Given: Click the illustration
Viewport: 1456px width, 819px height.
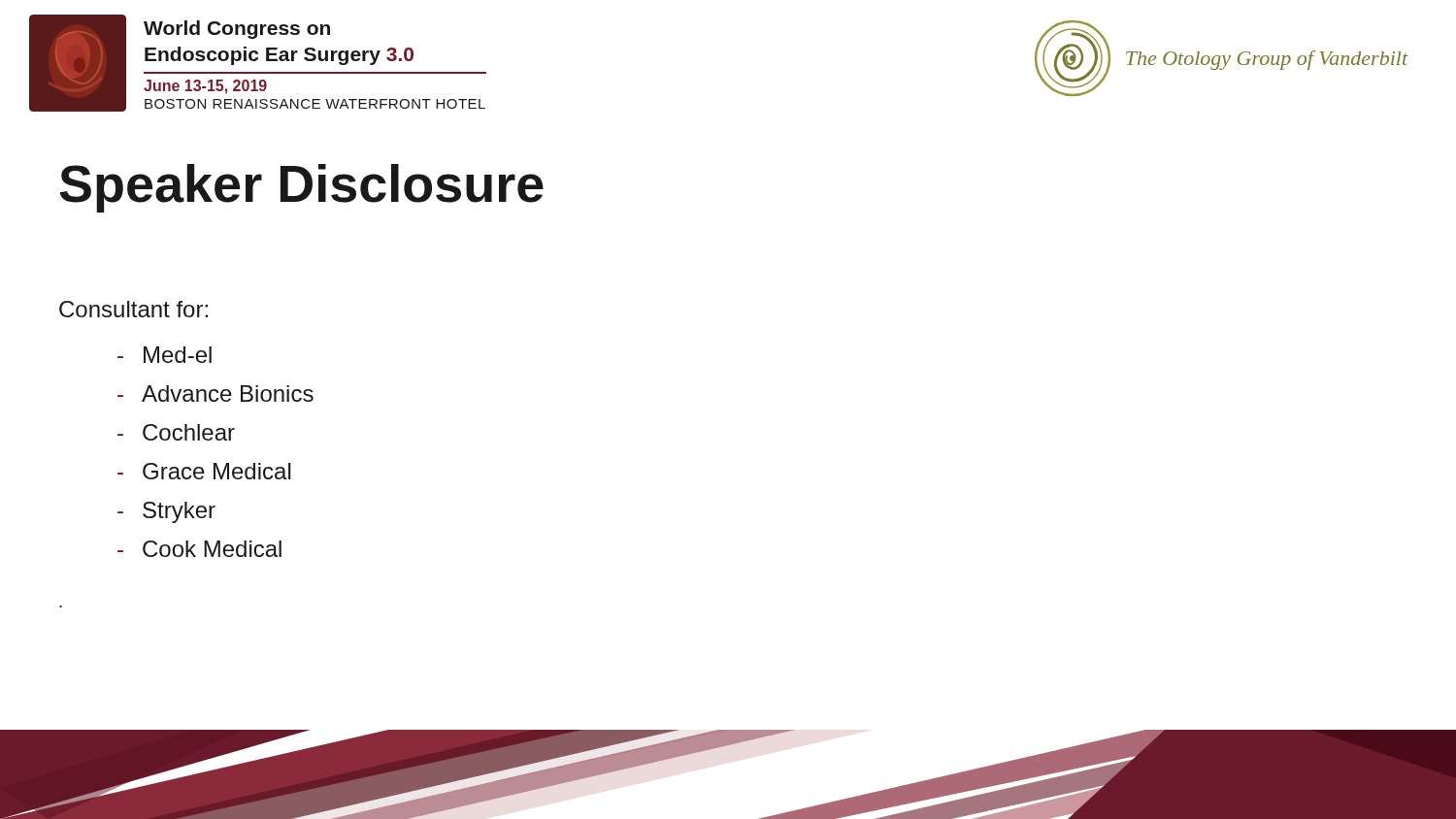Looking at the screenshot, I should point(728,774).
